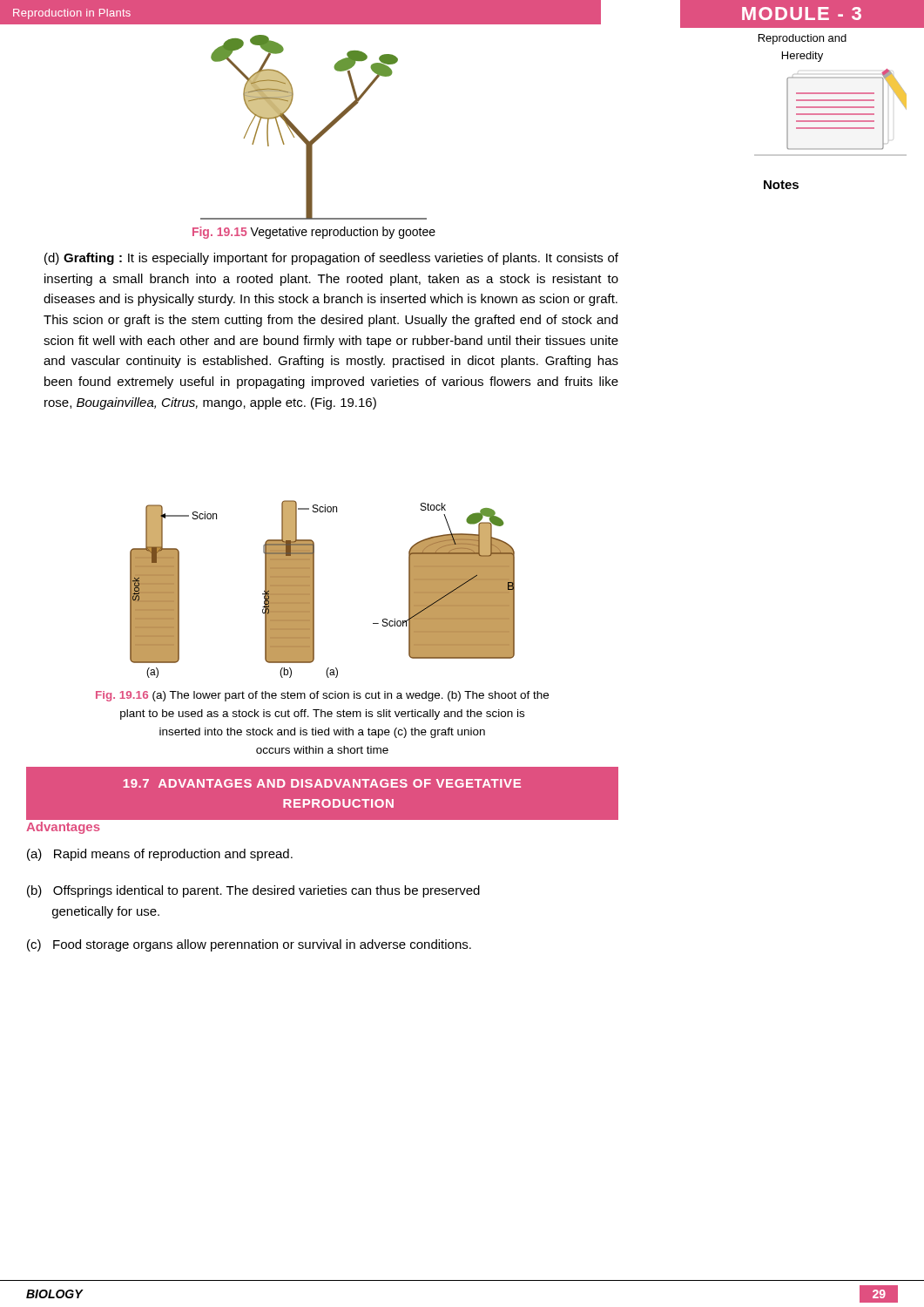
Task: Locate the block of text that opens with "(c) Food storage organs allow perennation or survival"
Action: click(249, 944)
